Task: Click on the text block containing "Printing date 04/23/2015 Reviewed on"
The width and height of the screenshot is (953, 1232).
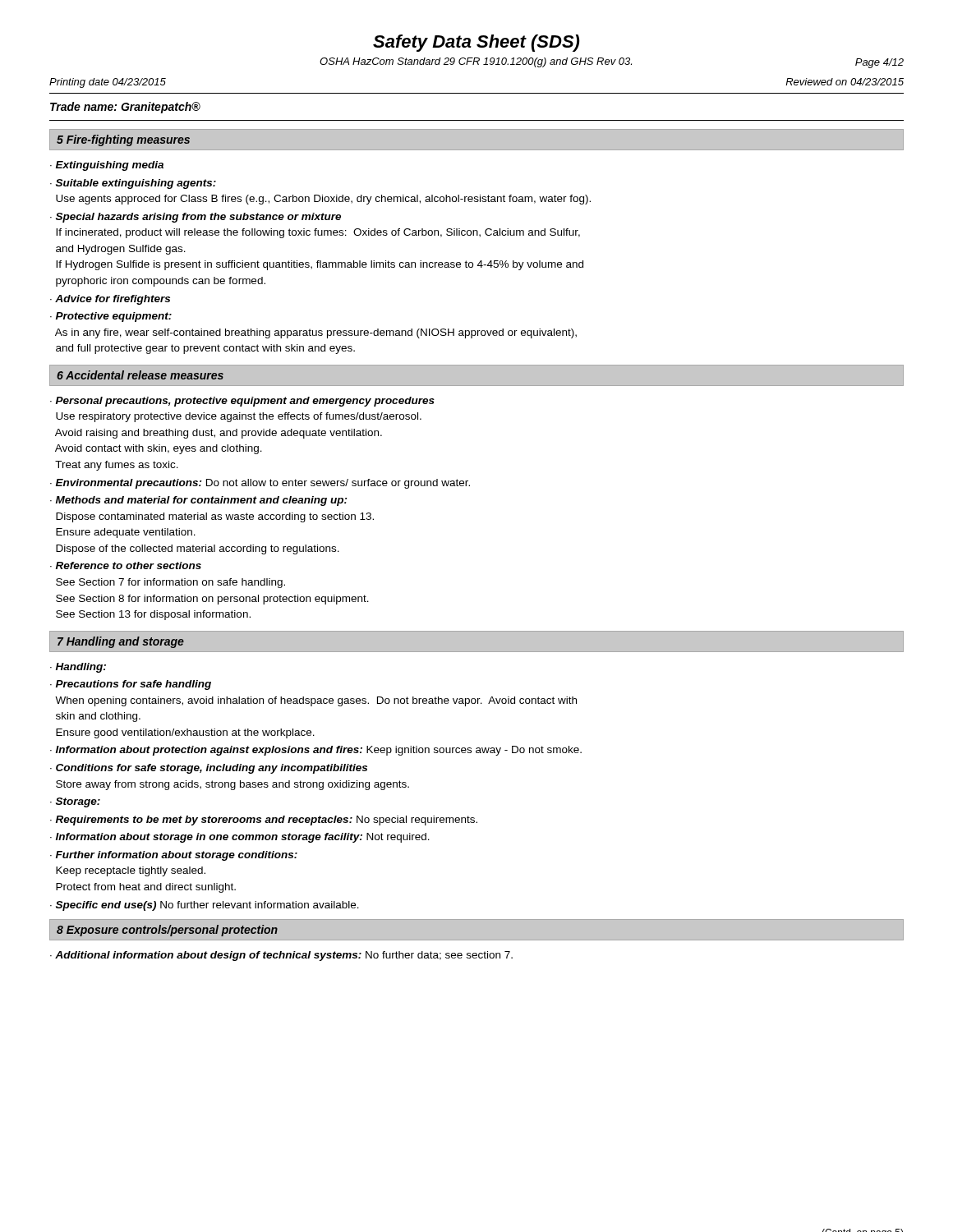Action: tap(476, 82)
